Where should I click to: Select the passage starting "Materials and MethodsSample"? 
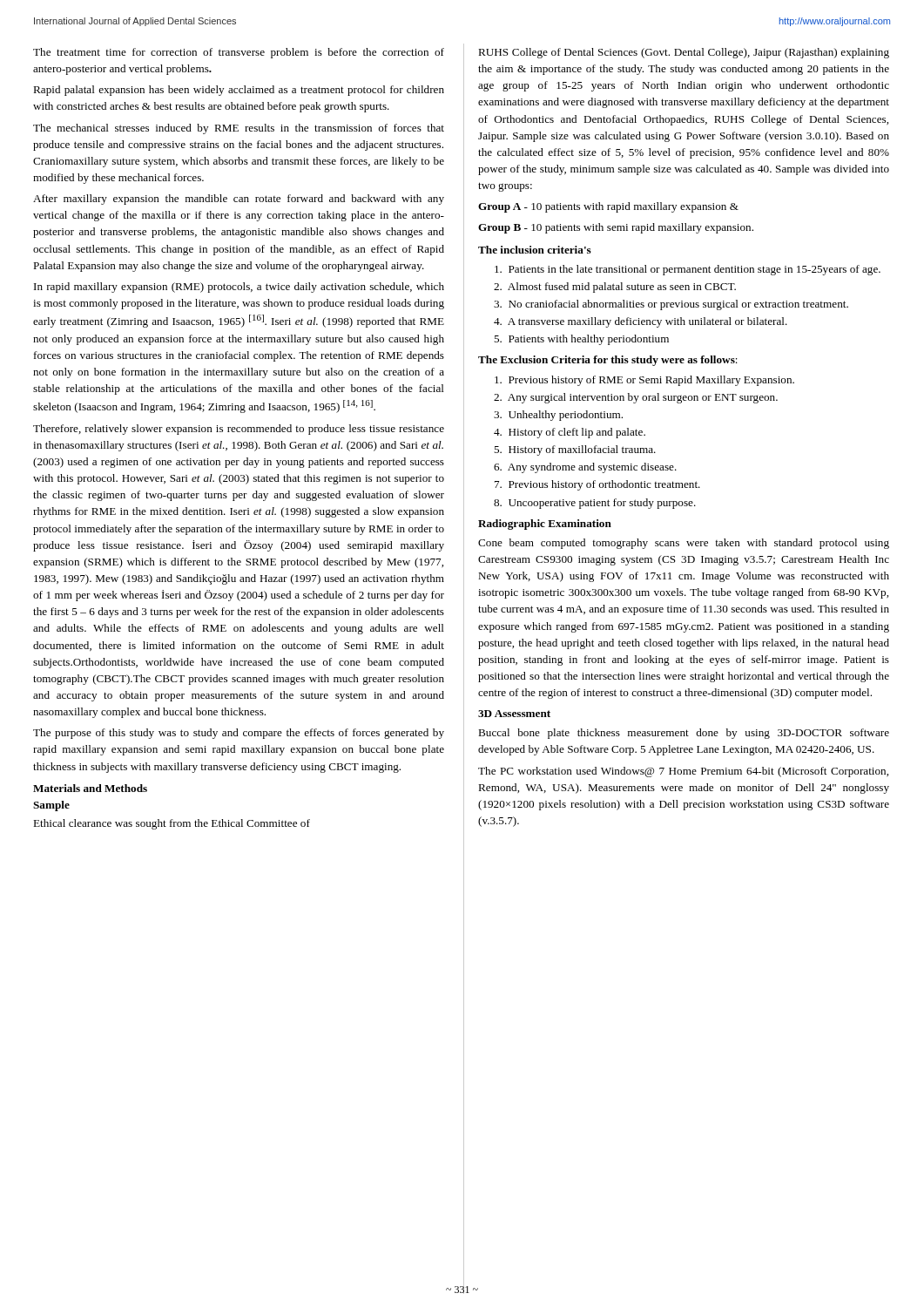90,788
